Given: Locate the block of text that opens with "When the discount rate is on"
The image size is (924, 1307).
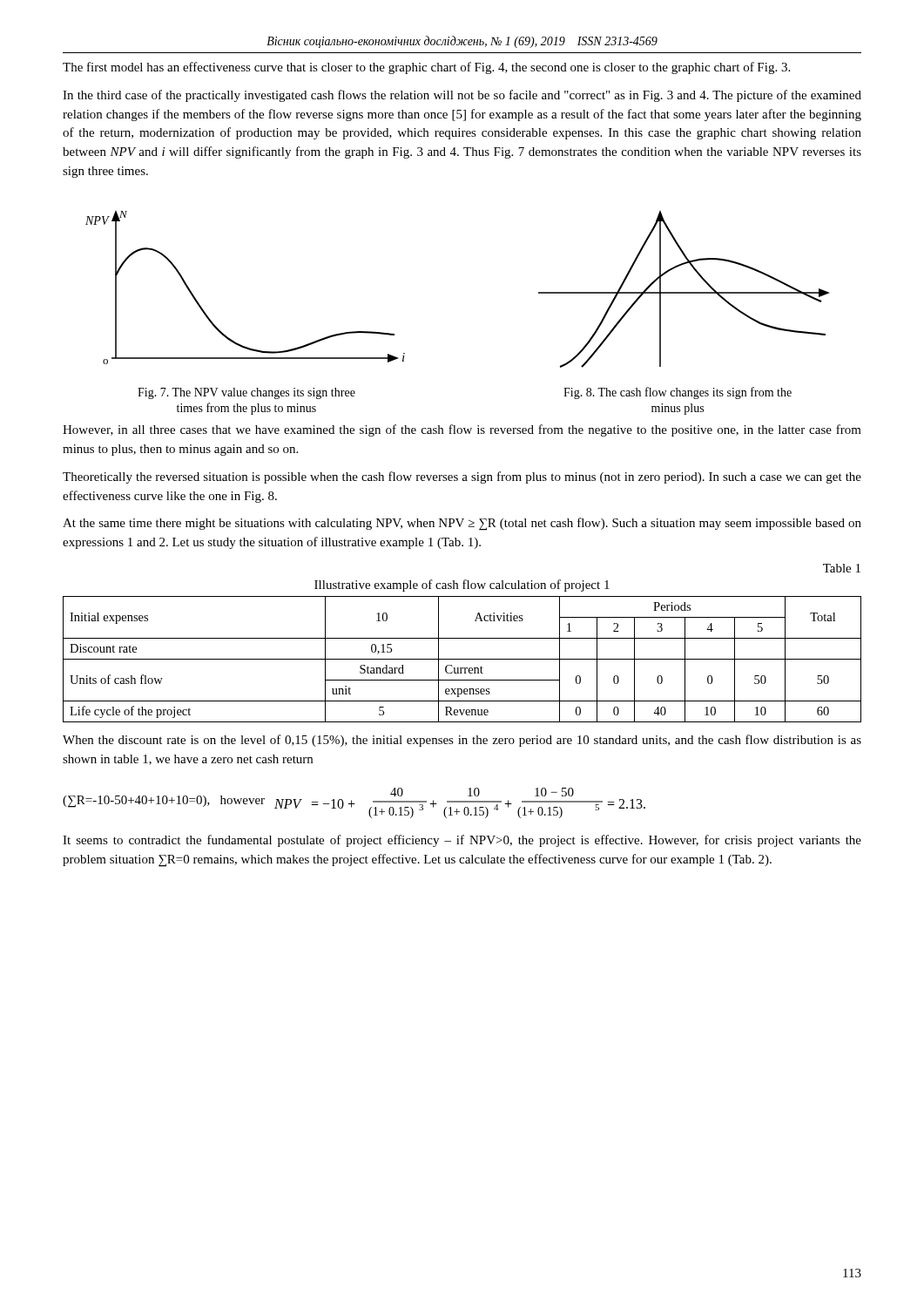Looking at the screenshot, I should [462, 750].
